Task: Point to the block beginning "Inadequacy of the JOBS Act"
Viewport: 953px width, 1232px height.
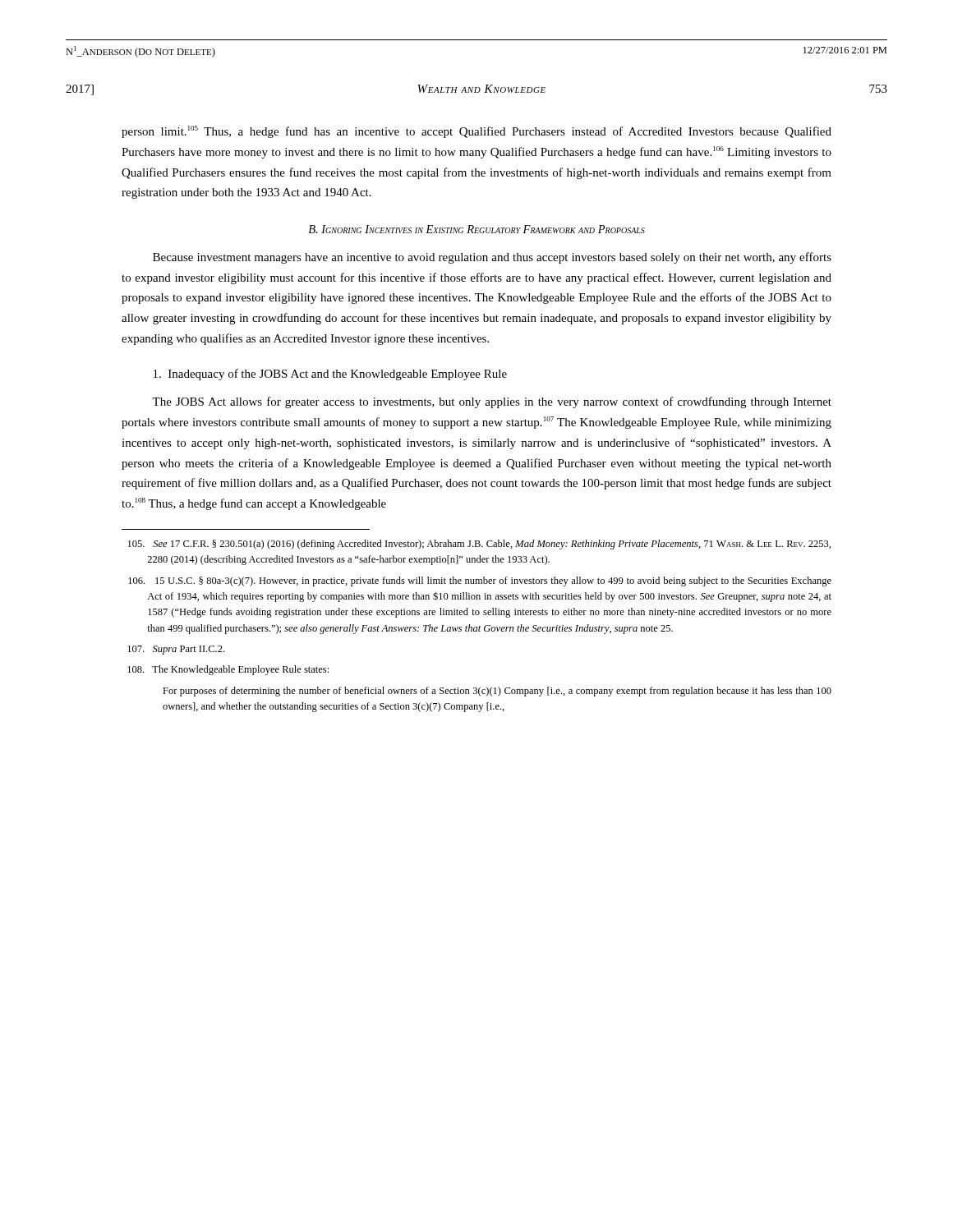Action: (x=330, y=373)
